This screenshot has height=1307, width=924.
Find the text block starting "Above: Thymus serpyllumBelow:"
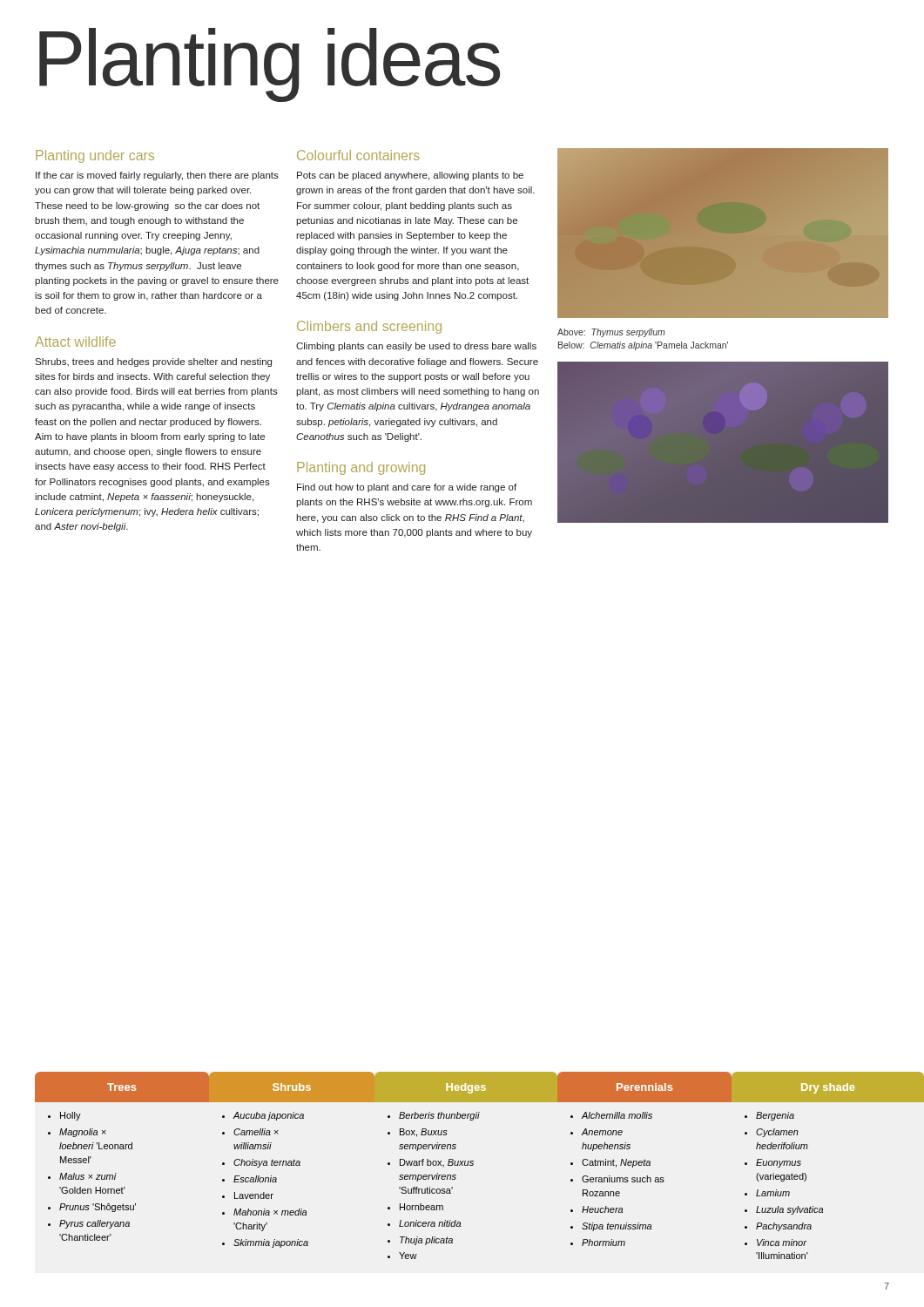[723, 339]
